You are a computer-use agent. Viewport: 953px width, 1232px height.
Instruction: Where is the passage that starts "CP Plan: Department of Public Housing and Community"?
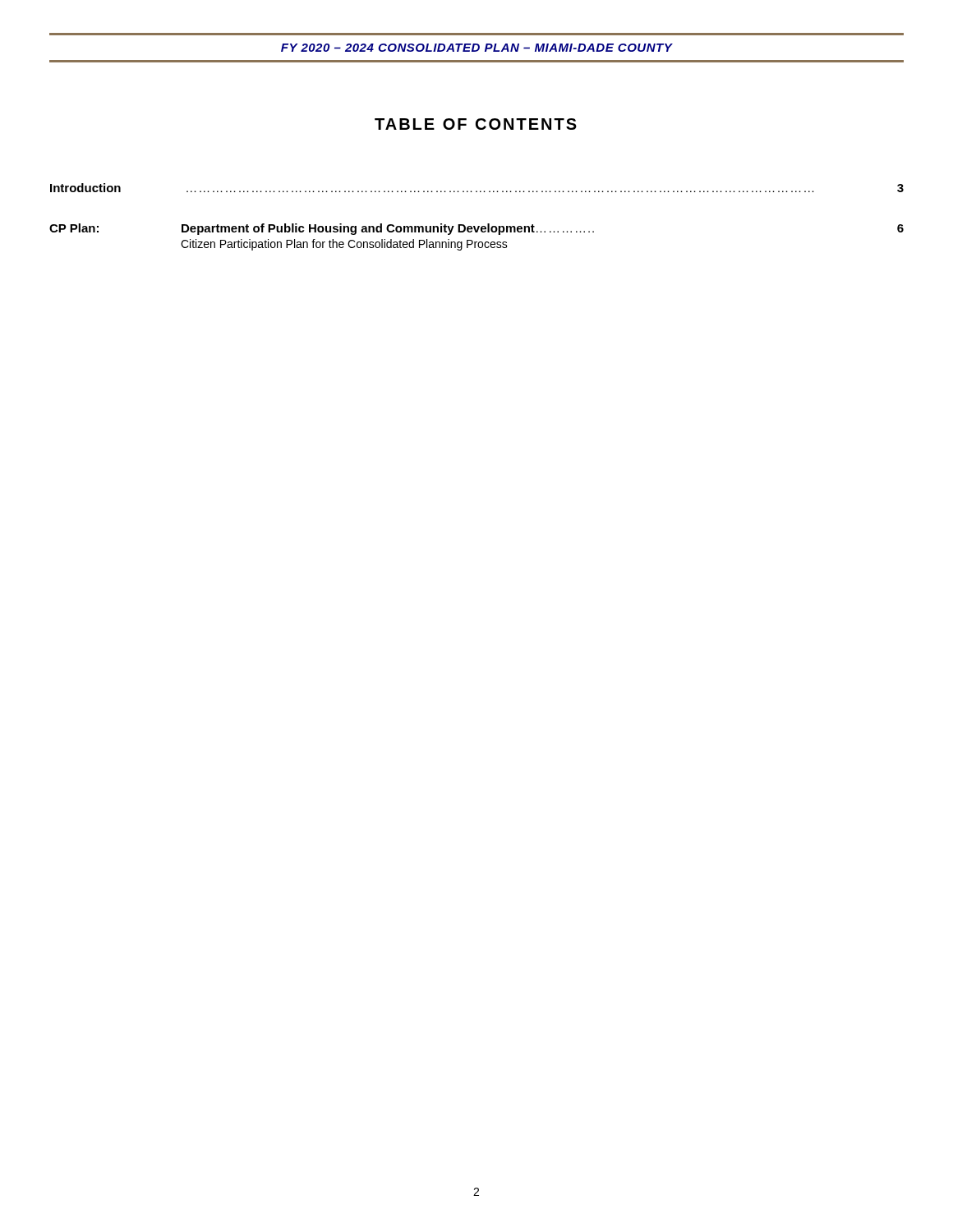(476, 236)
